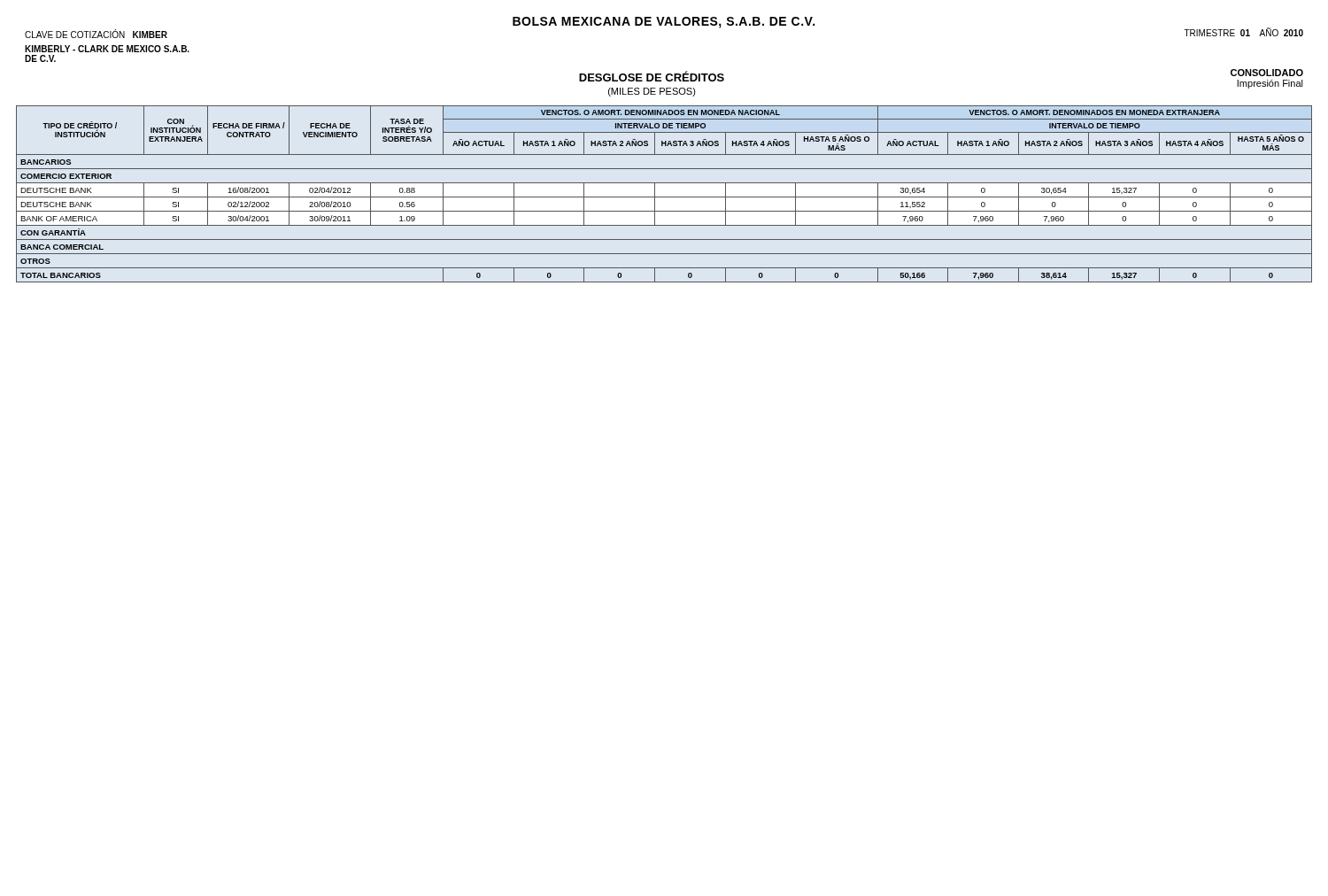Select a section header
1328x896 pixels.
click(x=652, y=78)
